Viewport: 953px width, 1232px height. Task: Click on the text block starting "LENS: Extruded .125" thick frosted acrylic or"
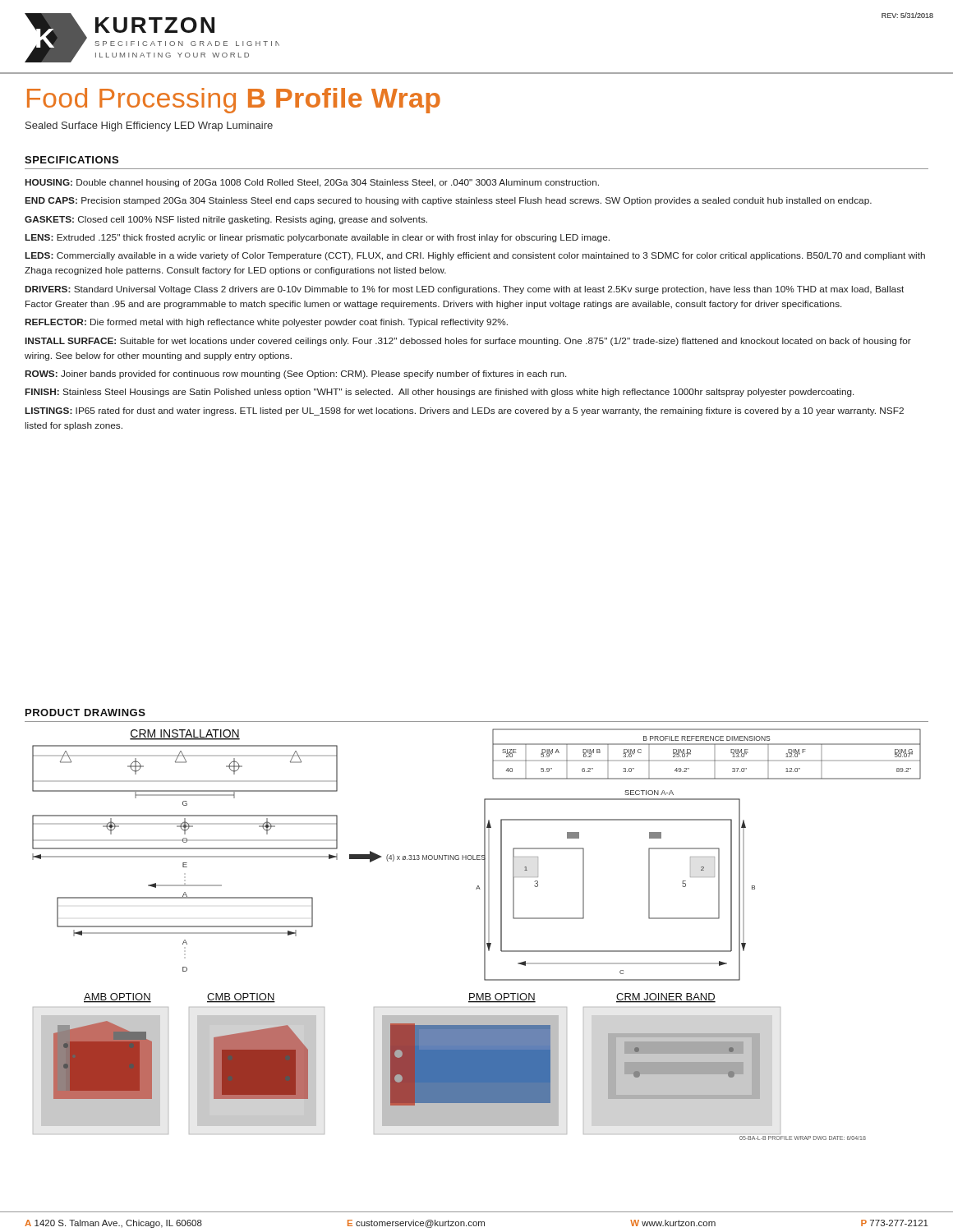[318, 237]
